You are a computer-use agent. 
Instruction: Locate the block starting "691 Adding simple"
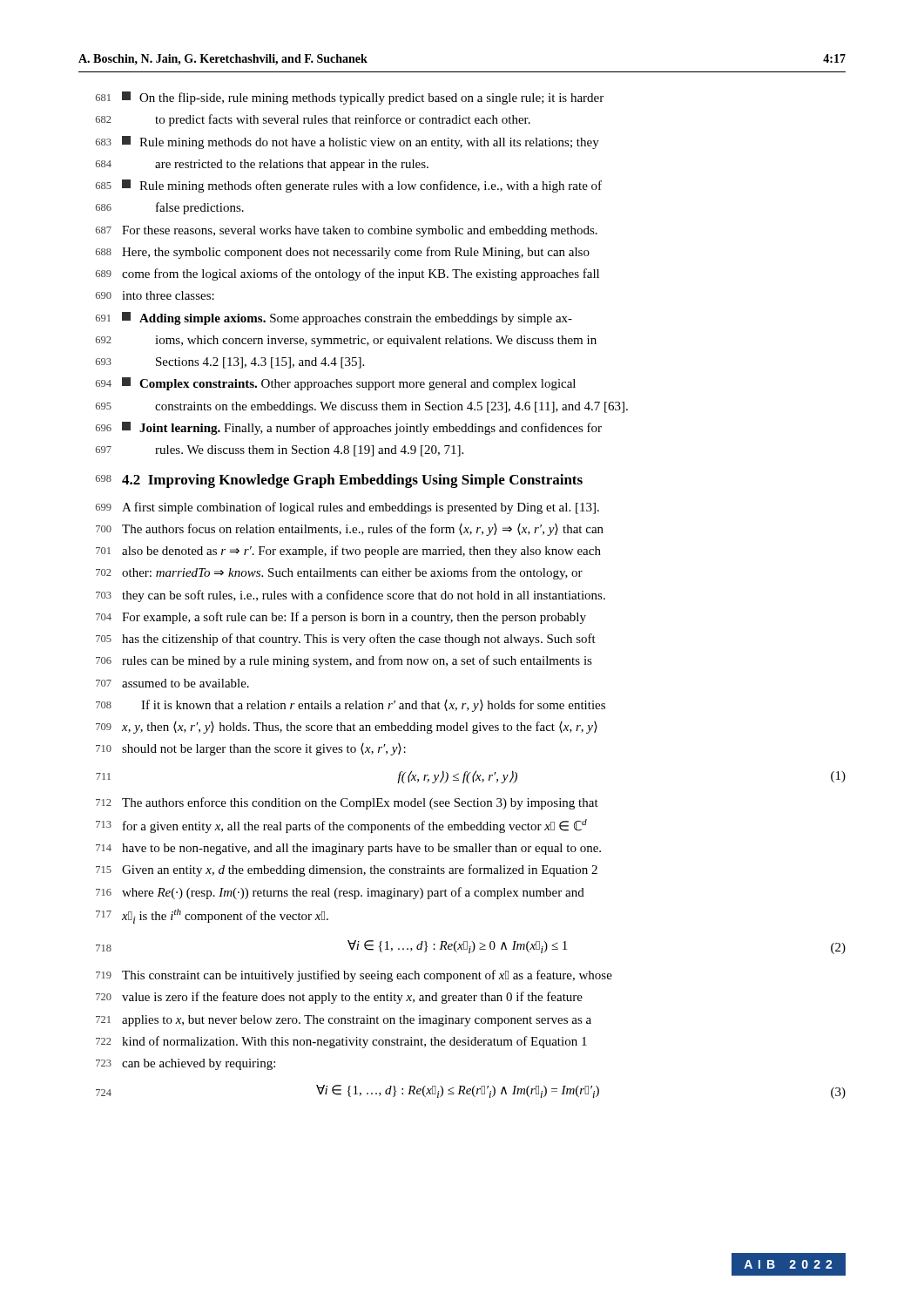point(462,340)
